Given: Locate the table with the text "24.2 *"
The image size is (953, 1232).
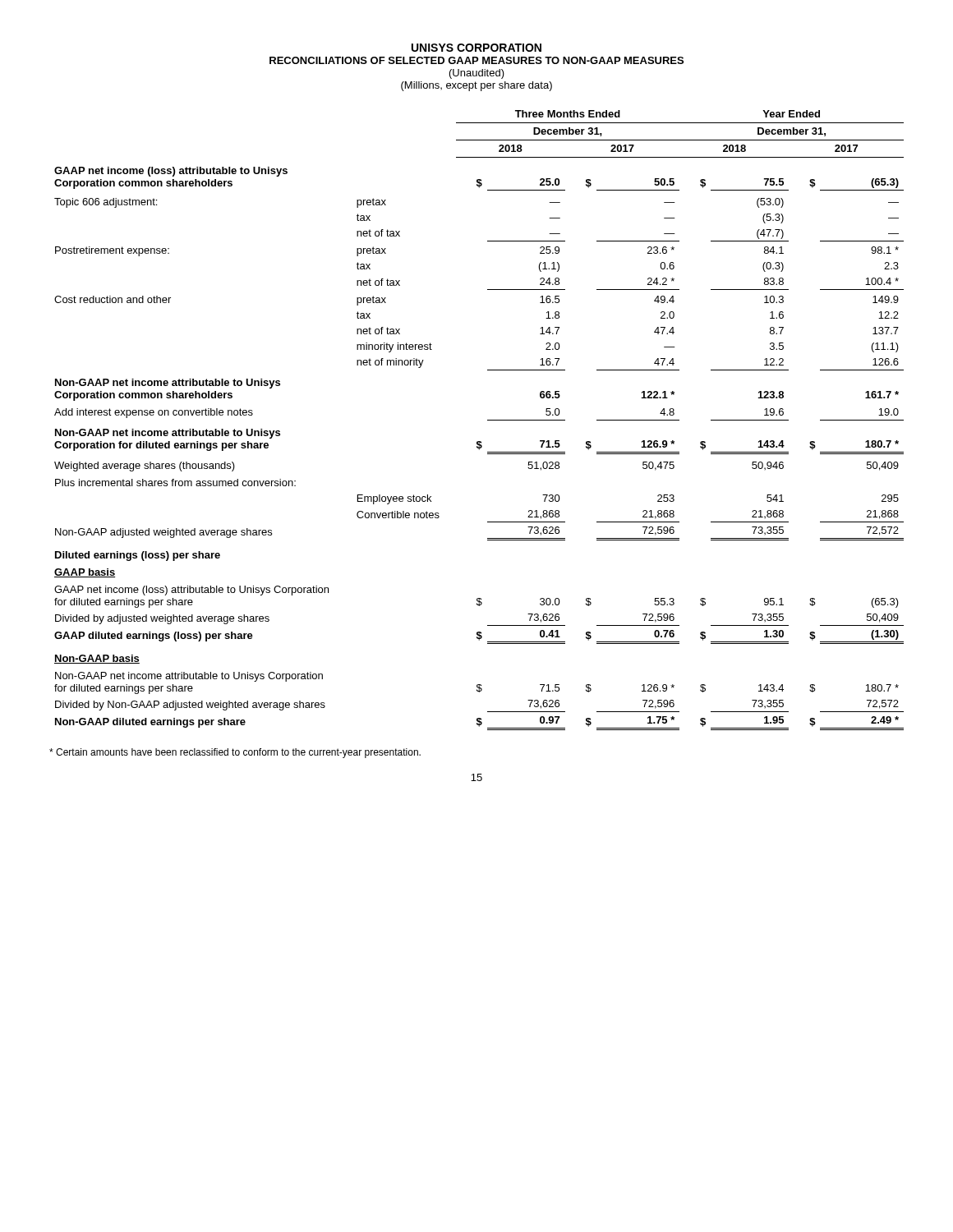Looking at the screenshot, I should pyautogui.click(x=476, y=418).
